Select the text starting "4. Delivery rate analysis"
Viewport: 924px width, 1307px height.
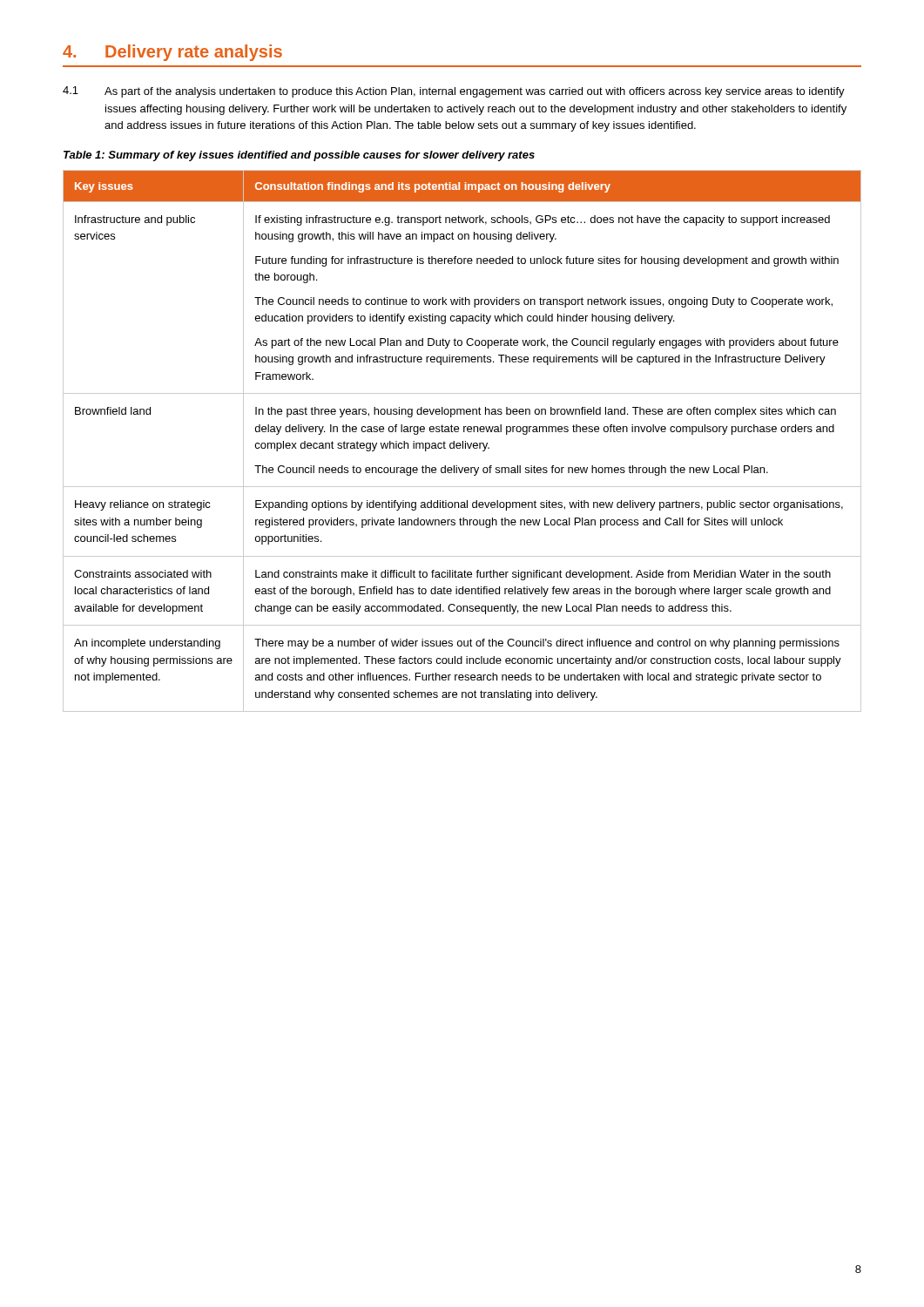click(x=173, y=52)
